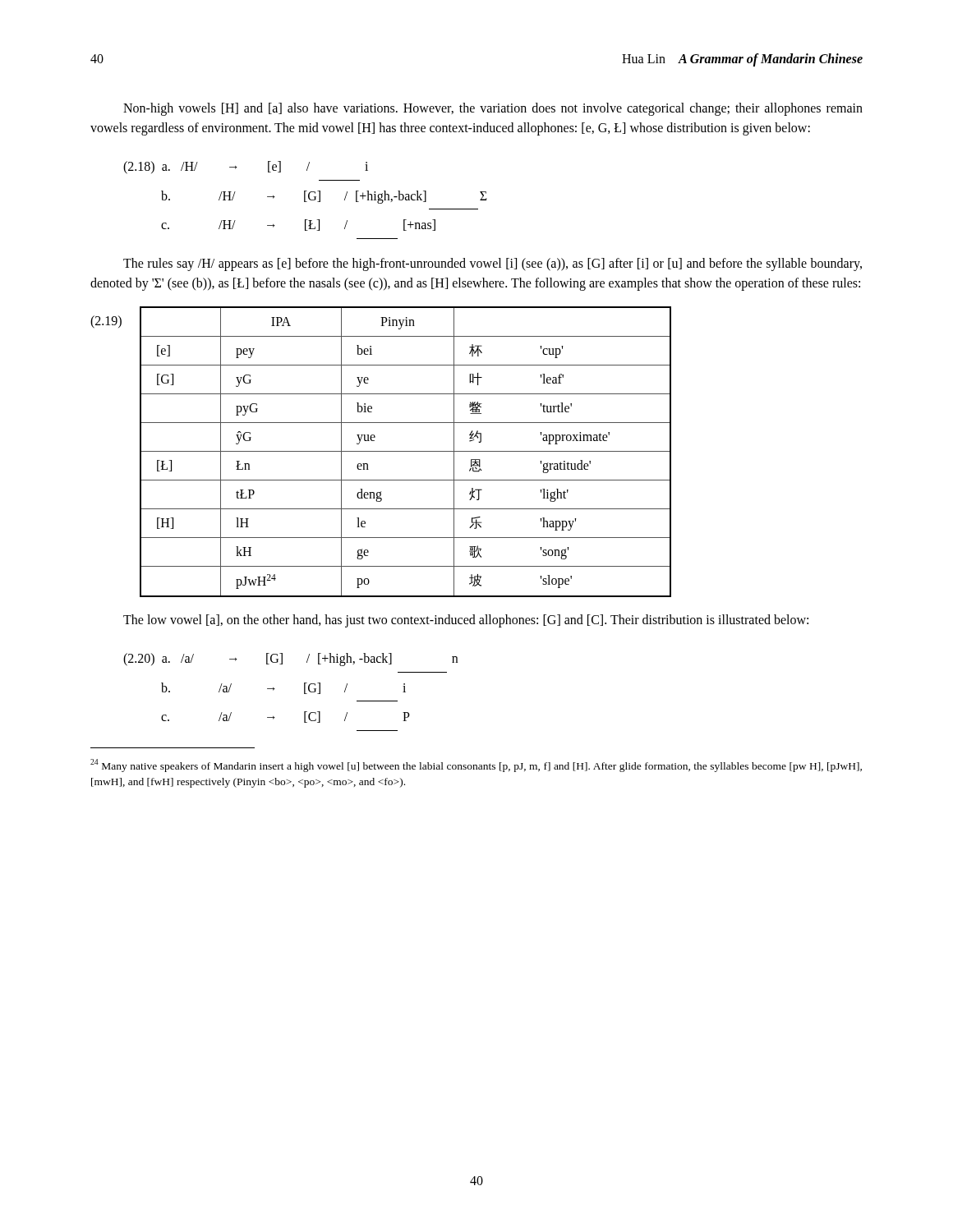Screen dimensions: 1232x953
Task: Click on the formula with the text "(2.20) a. /a/ → [G] / [+high,"
Action: click(153, 659)
